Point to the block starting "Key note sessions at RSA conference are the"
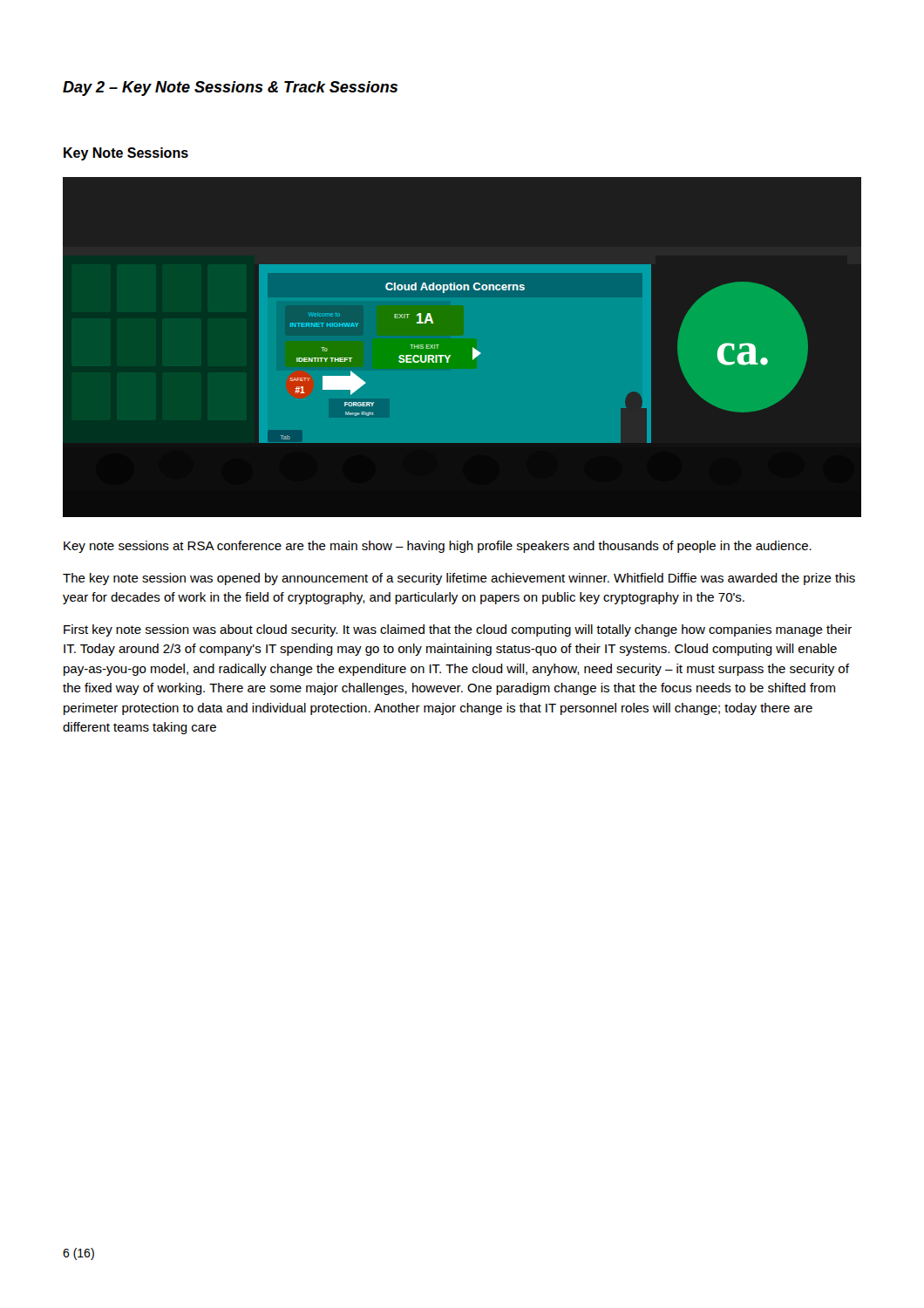Image resolution: width=924 pixels, height=1308 pixels. 462,546
